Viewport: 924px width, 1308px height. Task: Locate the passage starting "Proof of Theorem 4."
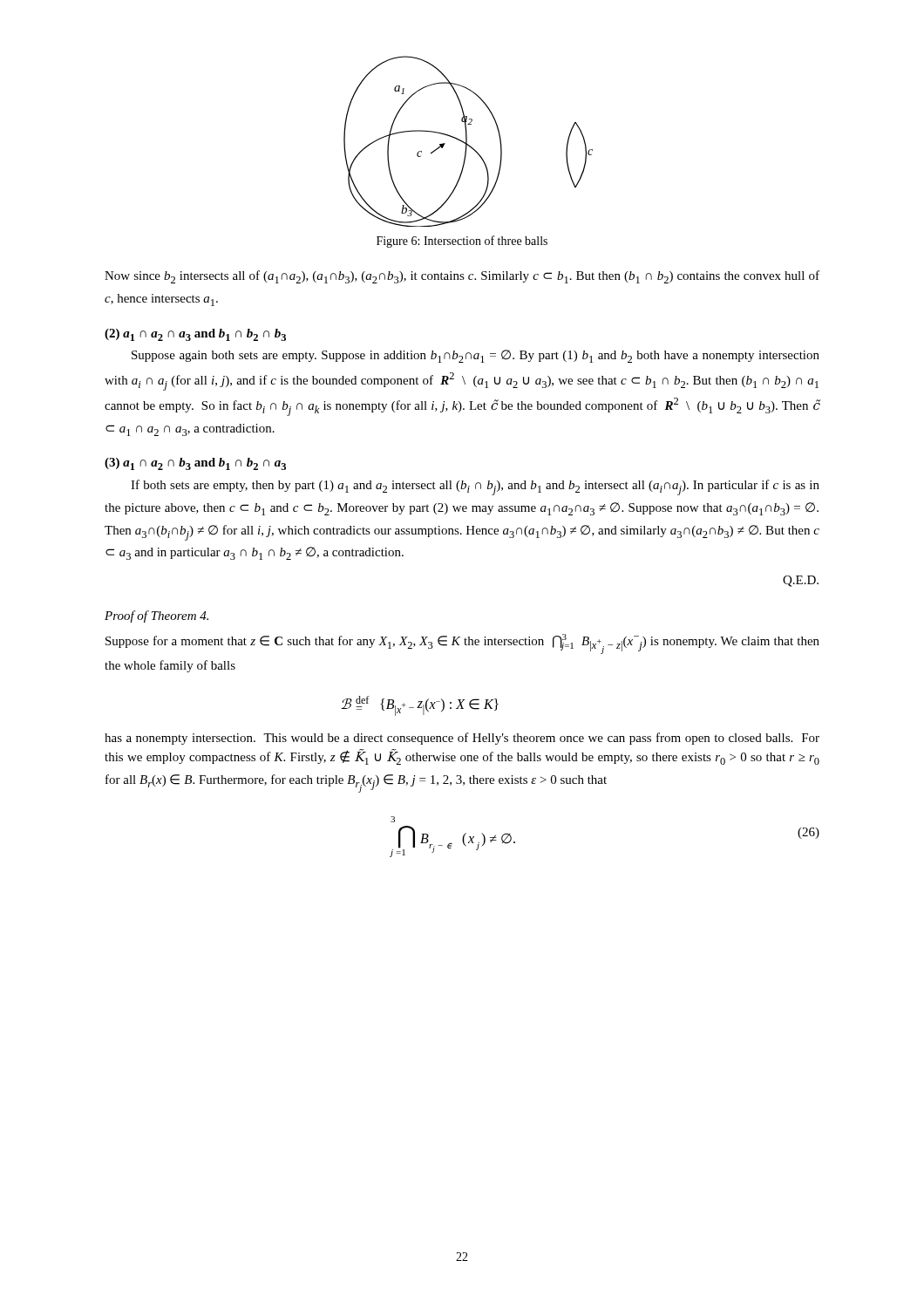pos(157,615)
